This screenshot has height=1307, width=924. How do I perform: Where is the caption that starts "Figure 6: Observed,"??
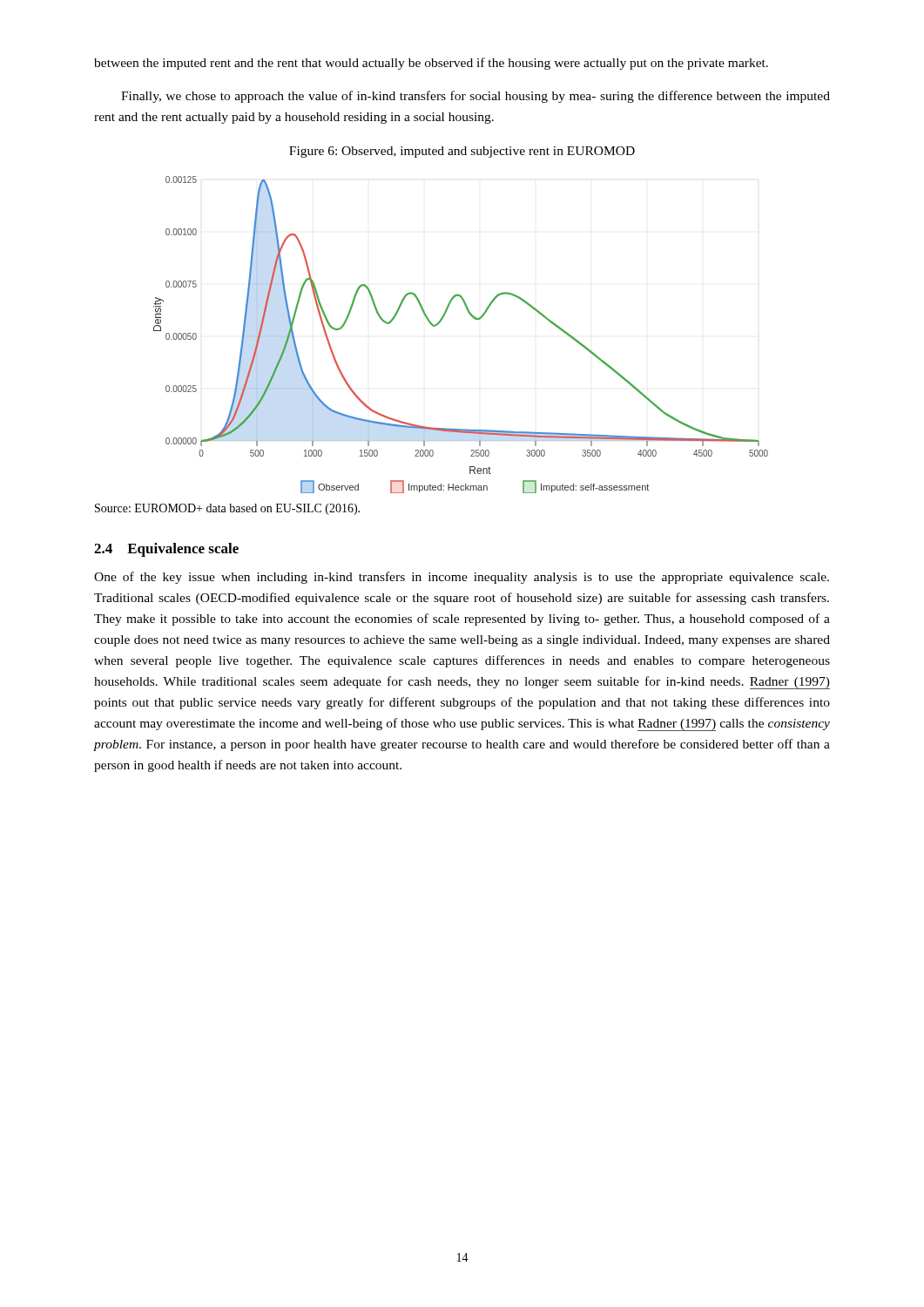(462, 150)
